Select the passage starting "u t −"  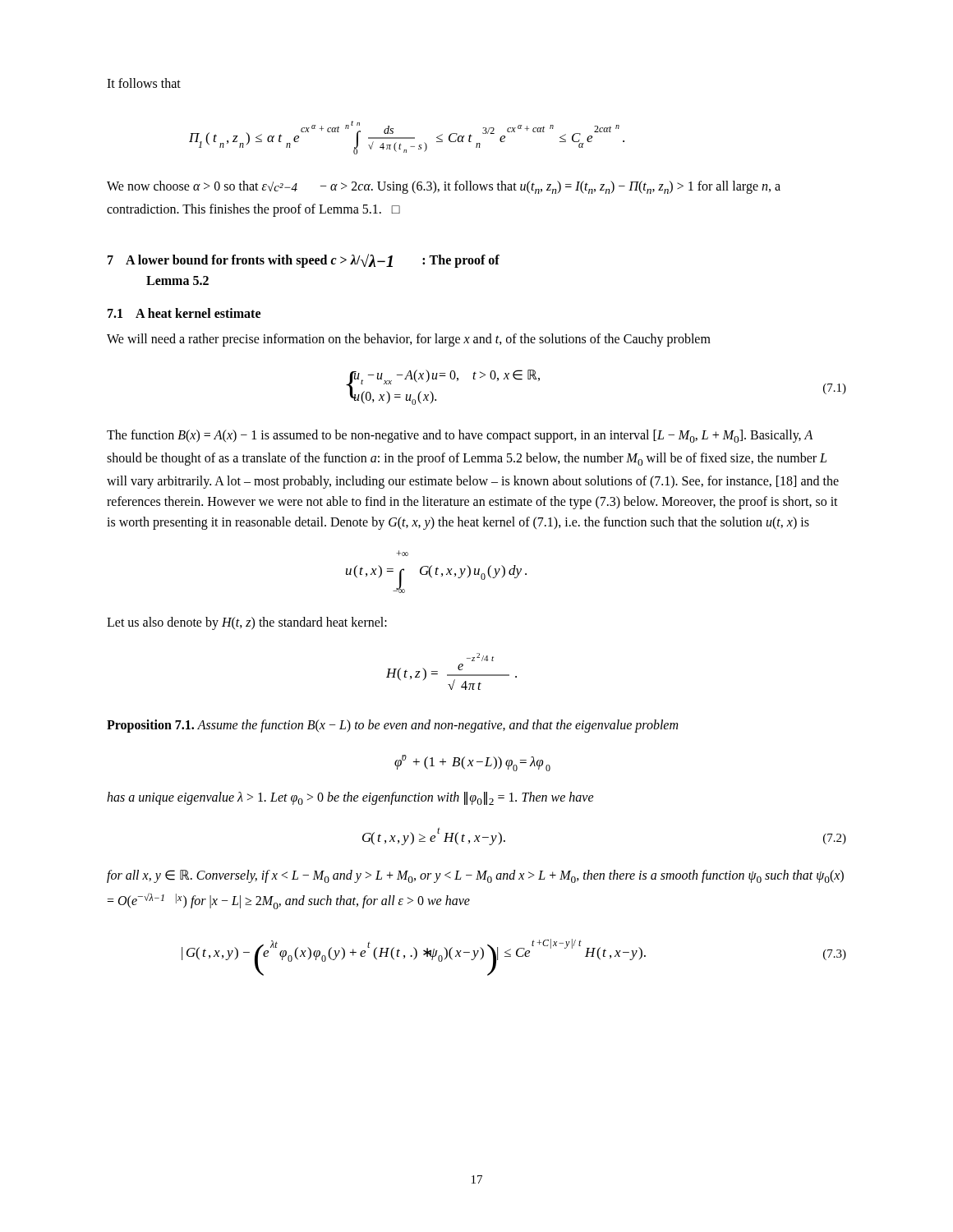tap(476, 388)
